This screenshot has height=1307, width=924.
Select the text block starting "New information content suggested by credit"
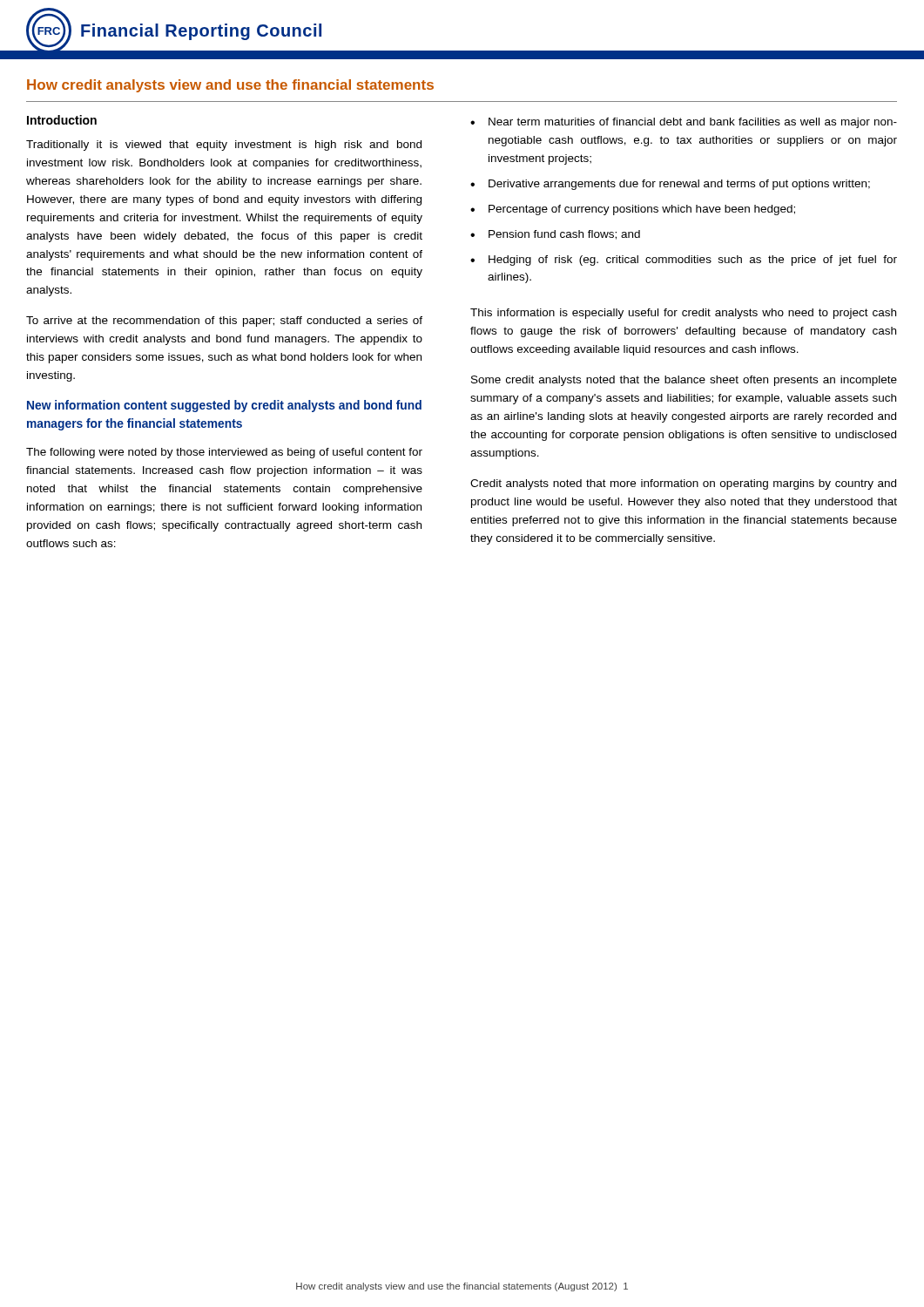(x=224, y=415)
